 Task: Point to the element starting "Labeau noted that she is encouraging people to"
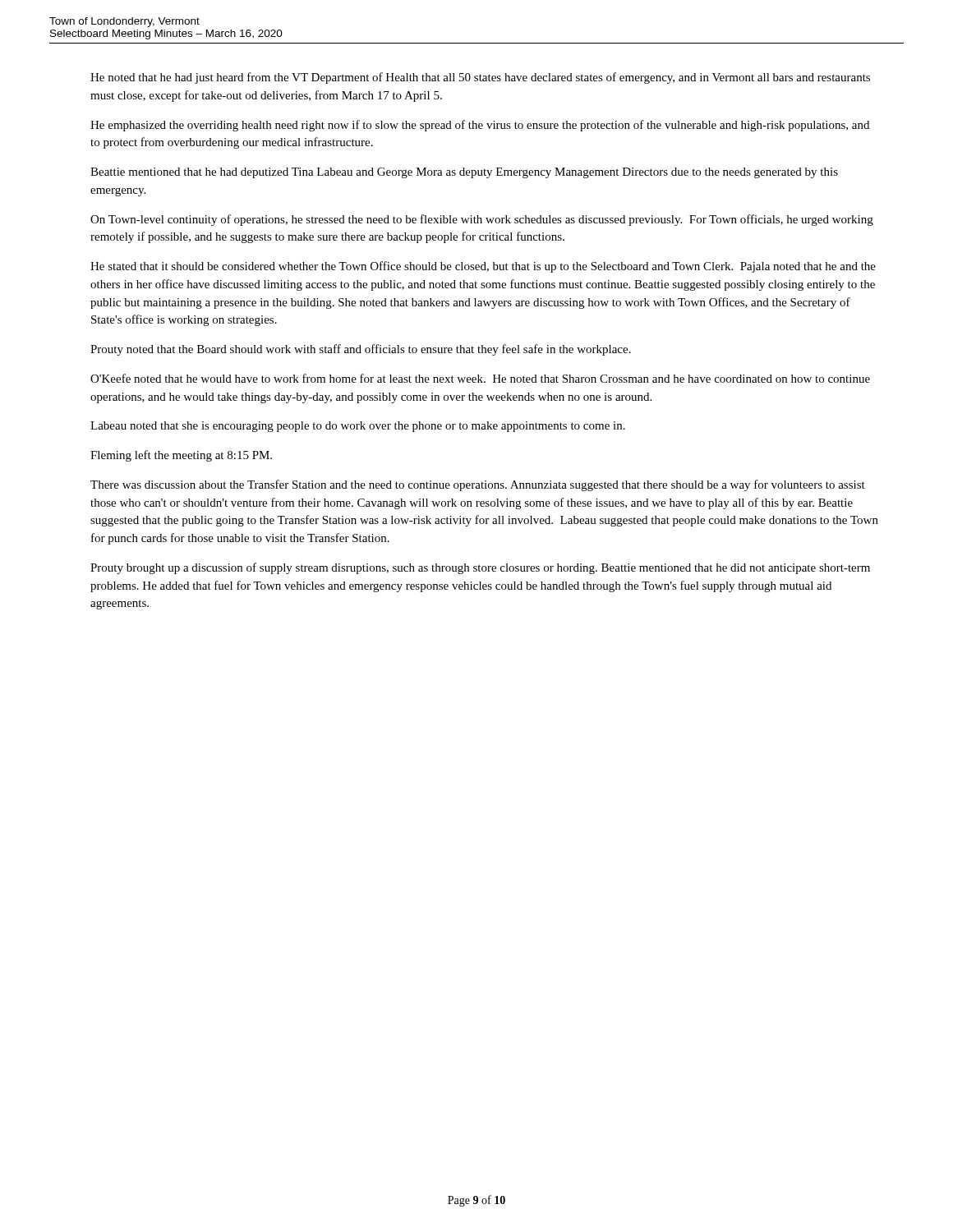pos(358,426)
